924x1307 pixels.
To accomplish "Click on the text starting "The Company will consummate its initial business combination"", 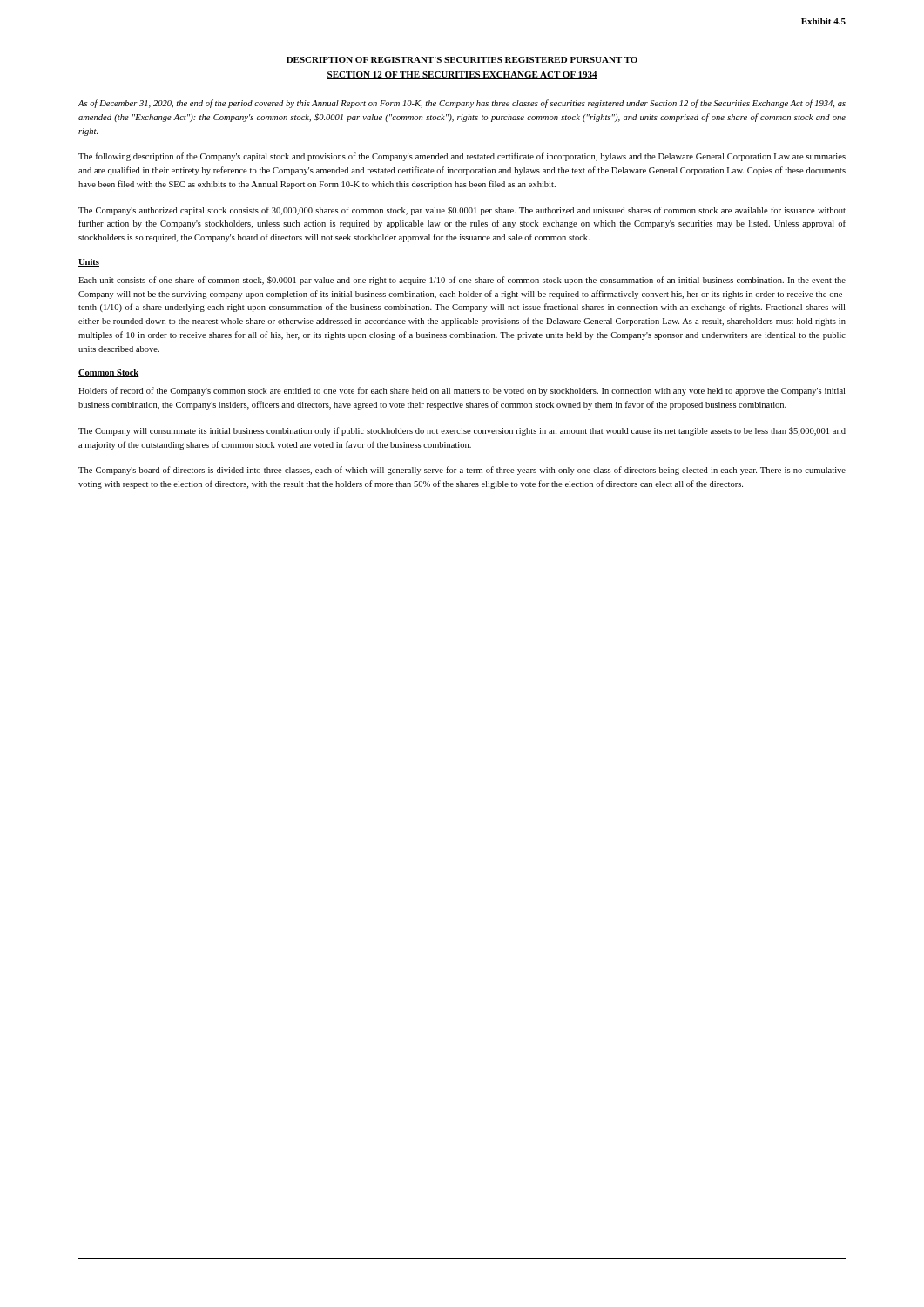I will click(x=462, y=438).
